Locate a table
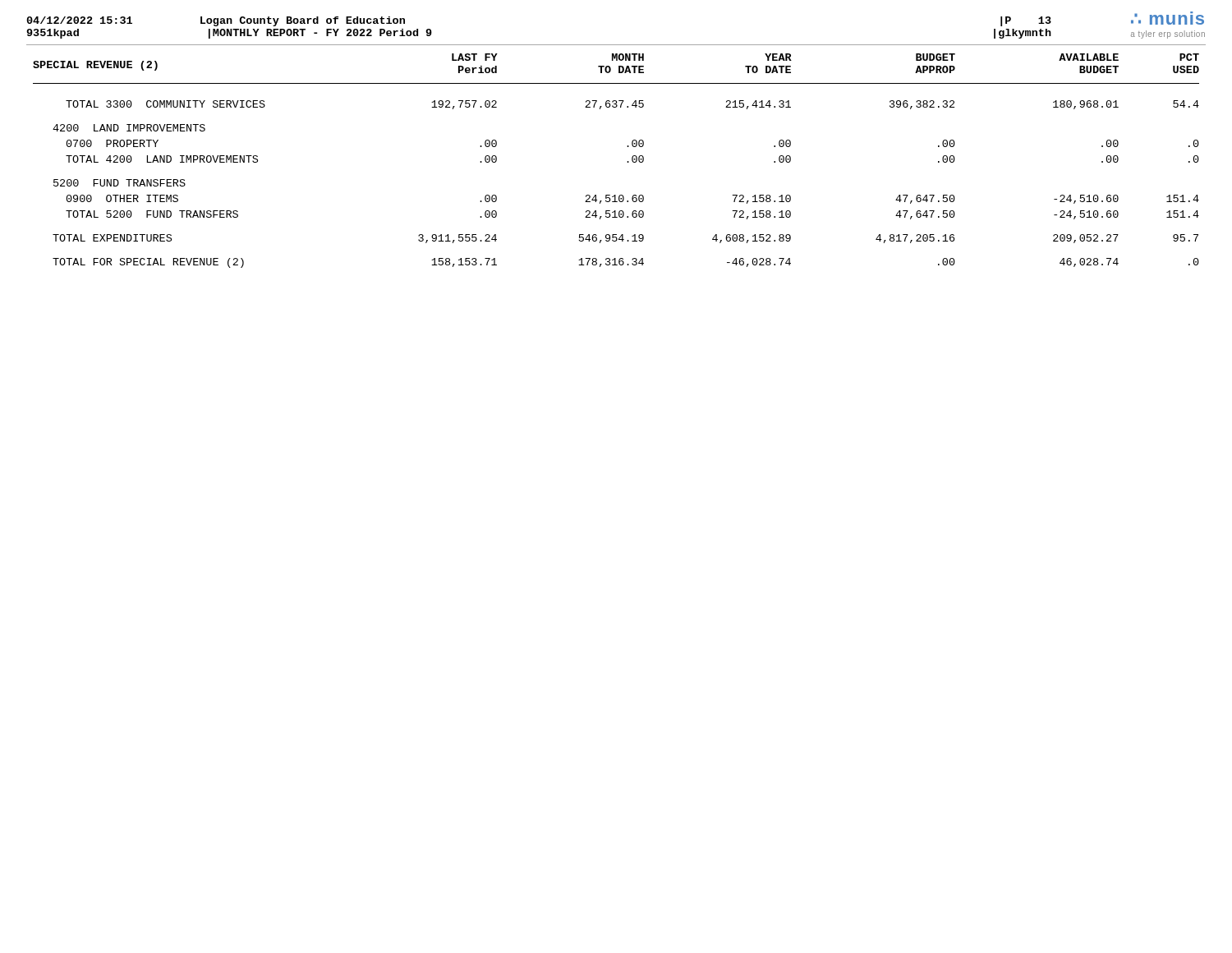Image resolution: width=1232 pixels, height=953 pixels. click(x=616, y=159)
